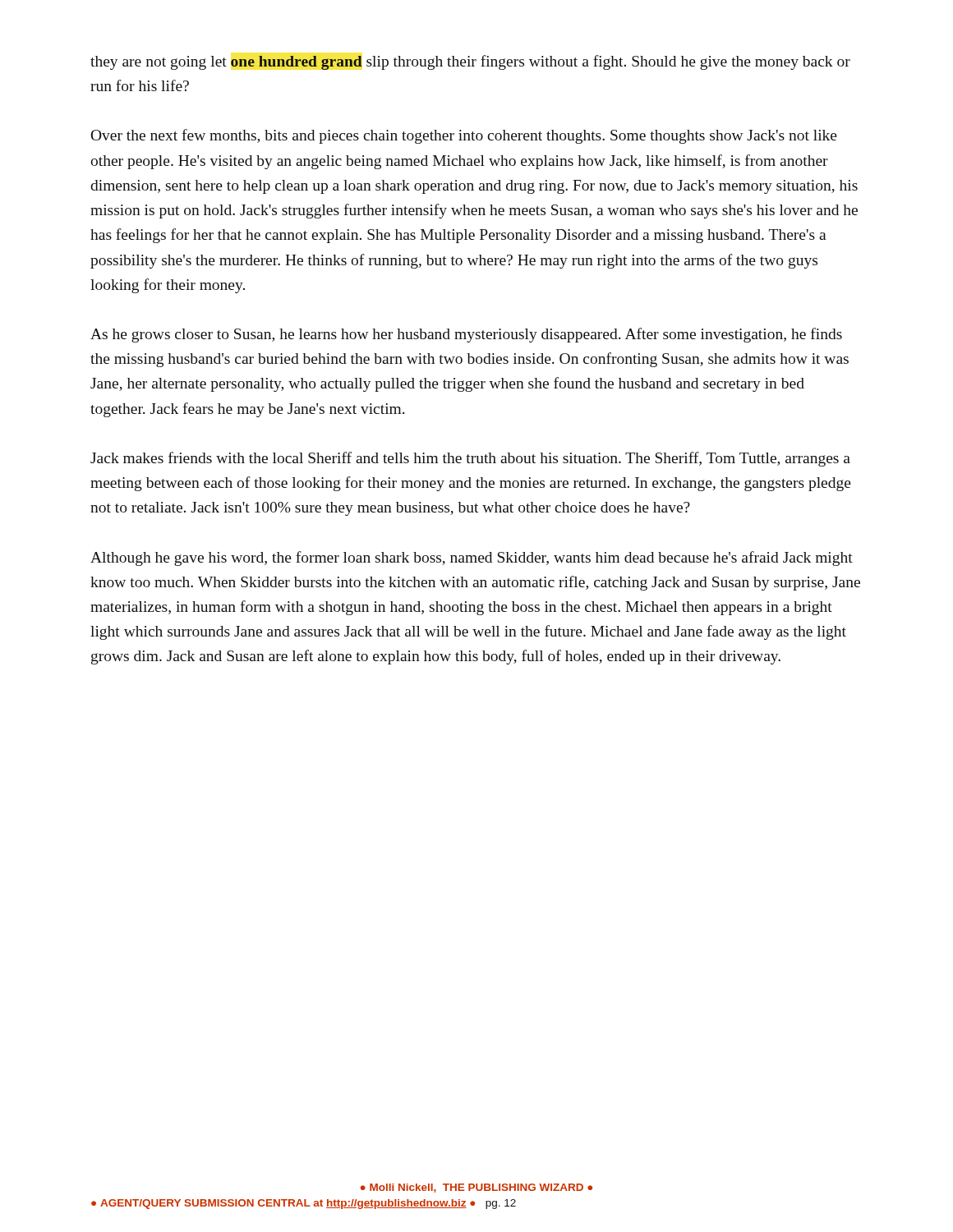Click the passage that begins "Although he gave his word, the"
The image size is (953, 1232).
click(x=475, y=607)
